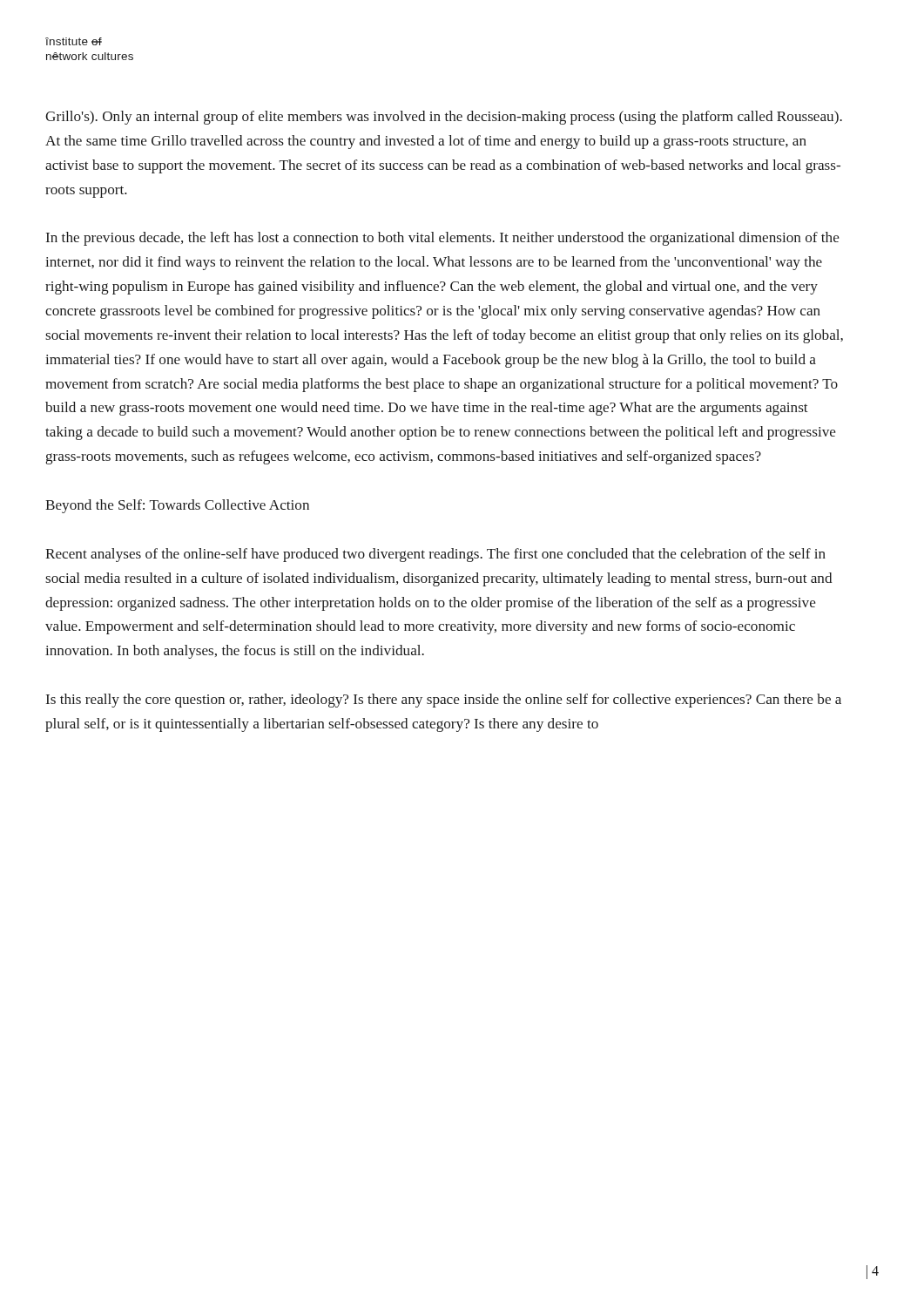Image resolution: width=924 pixels, height=1307 pixels.
Task: Locate the text starting "Grillo's). Only an"
Action: click(x=444, y=153)
